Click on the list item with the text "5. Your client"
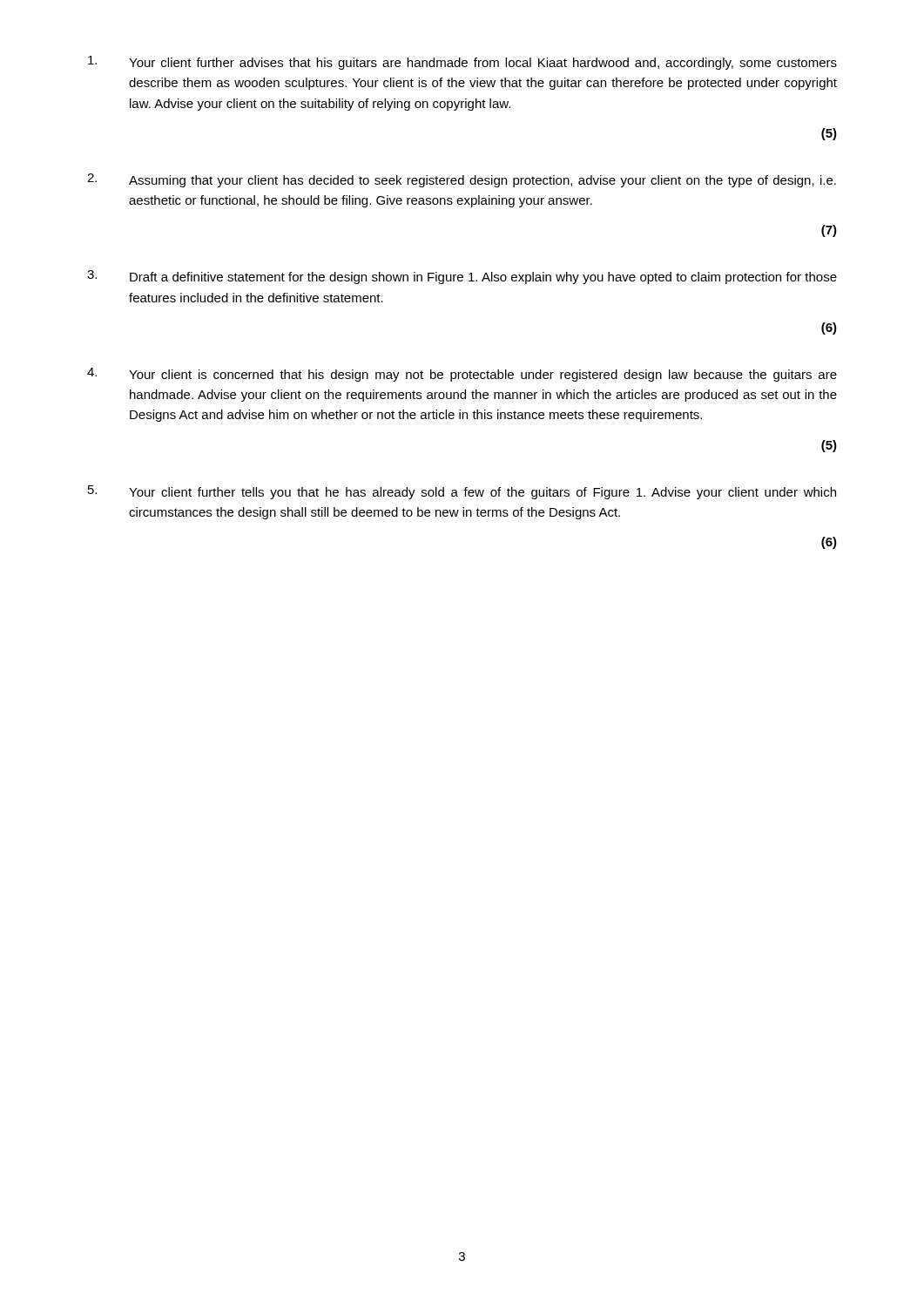The height and width of the screenshot is (1307, 924). point(462,502)
